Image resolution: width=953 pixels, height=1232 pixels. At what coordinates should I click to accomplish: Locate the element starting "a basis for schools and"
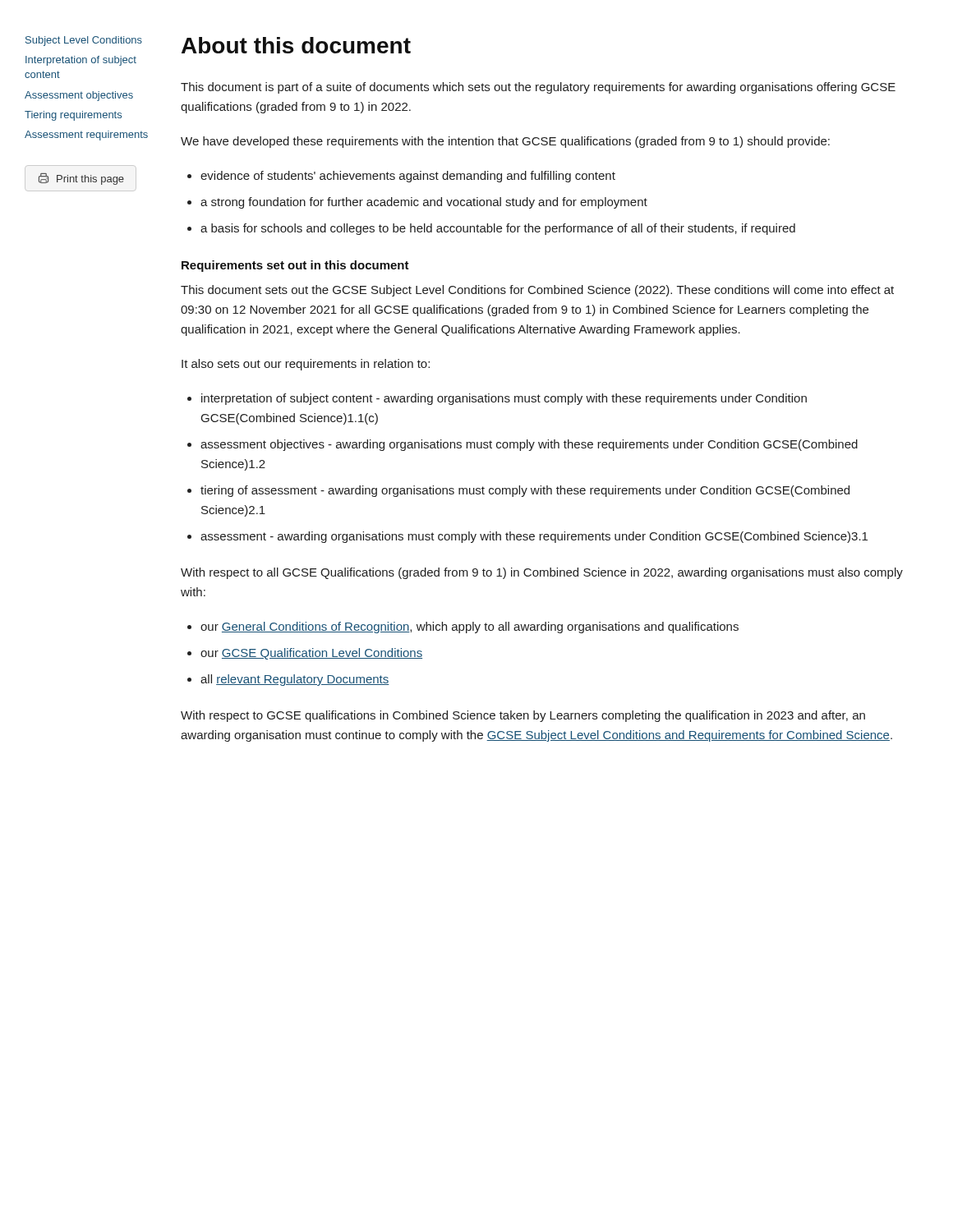552,228
